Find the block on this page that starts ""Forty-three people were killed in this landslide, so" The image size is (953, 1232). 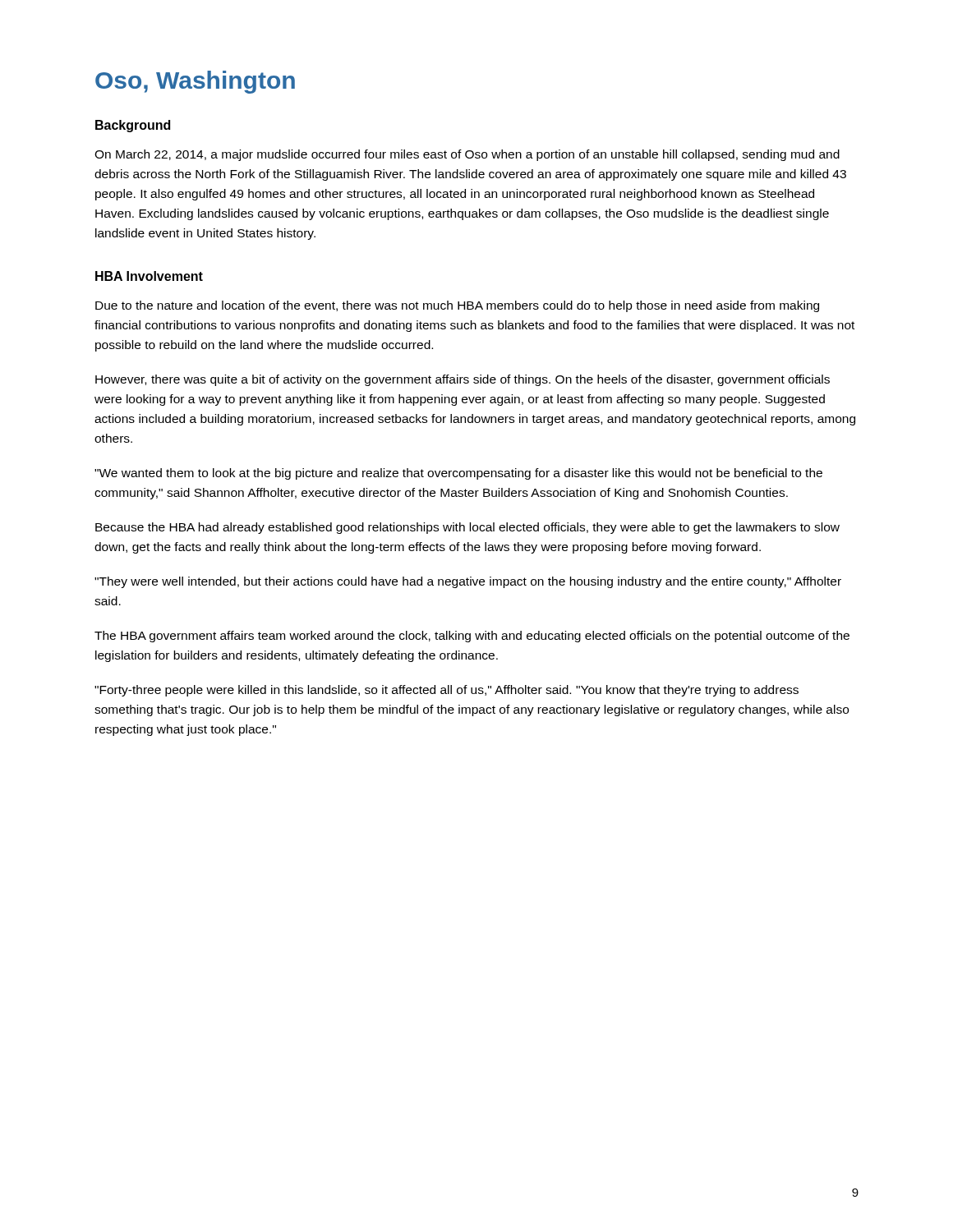pyautogui.click(x=472, y=710)
